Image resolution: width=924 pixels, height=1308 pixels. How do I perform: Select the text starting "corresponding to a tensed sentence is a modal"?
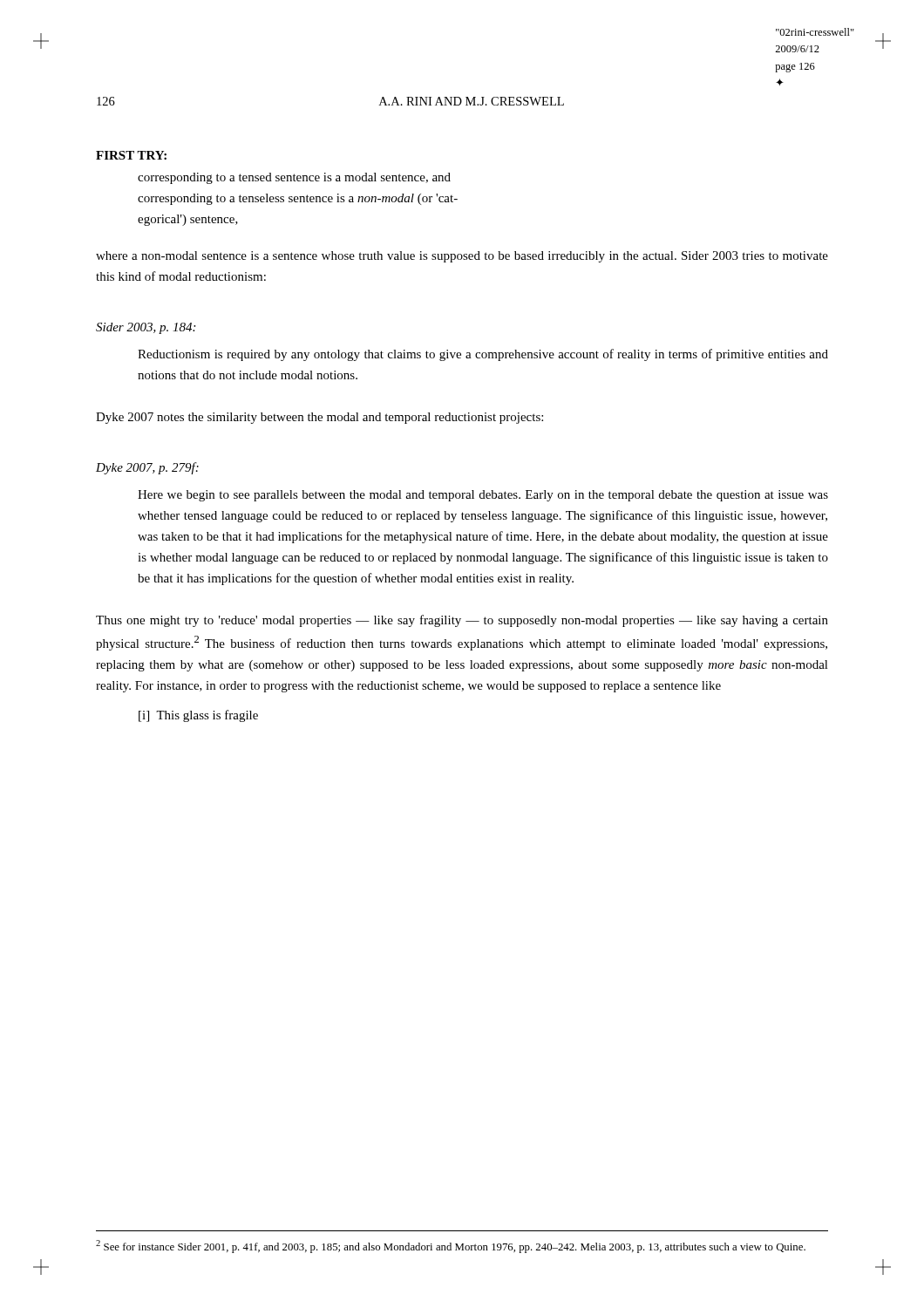point(298,198)
